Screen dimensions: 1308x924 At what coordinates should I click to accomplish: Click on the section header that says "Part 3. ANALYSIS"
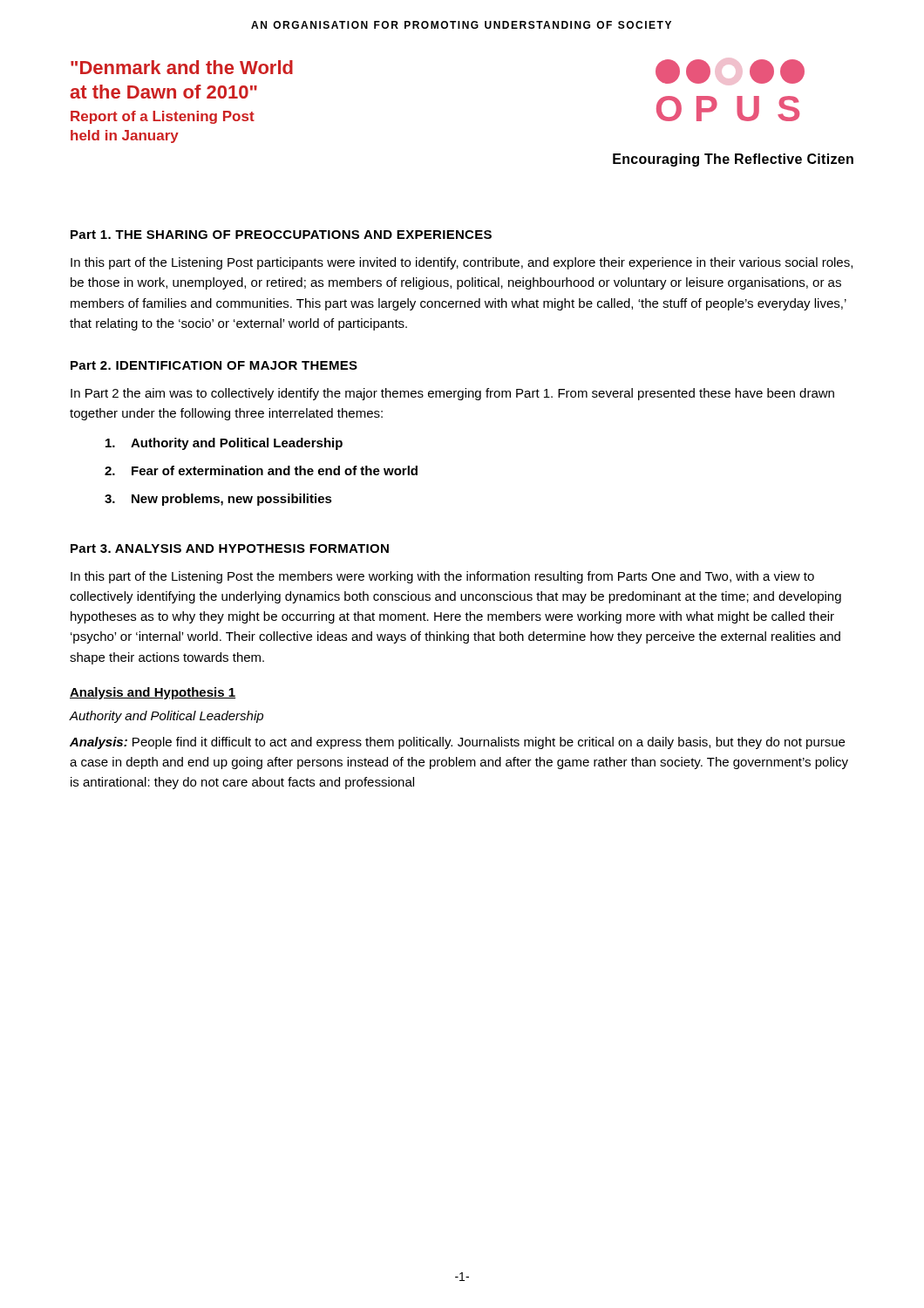(230, 548)
